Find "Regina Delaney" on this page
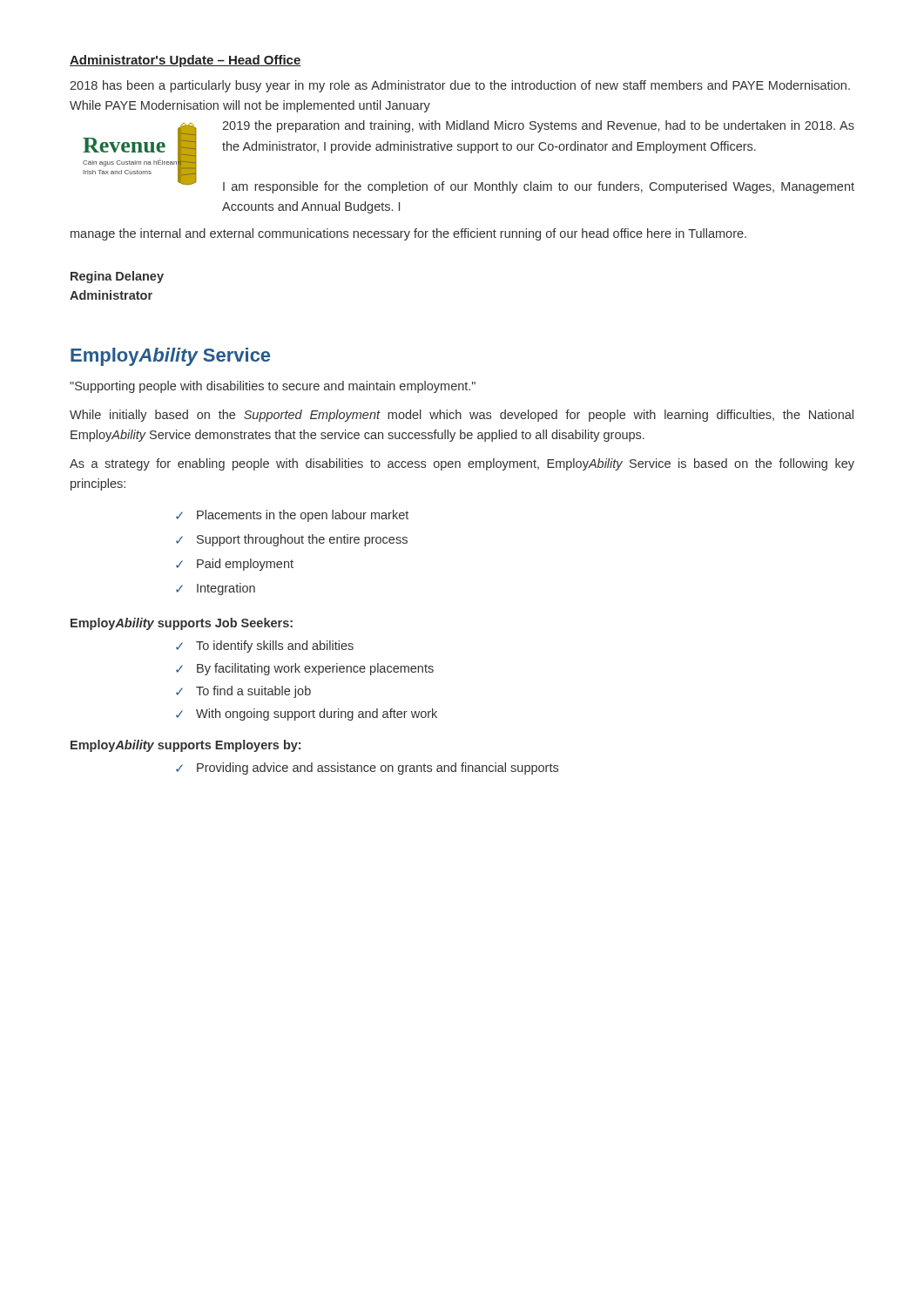The height and width of the screenshot is (1307, 924). pos(117,276)
